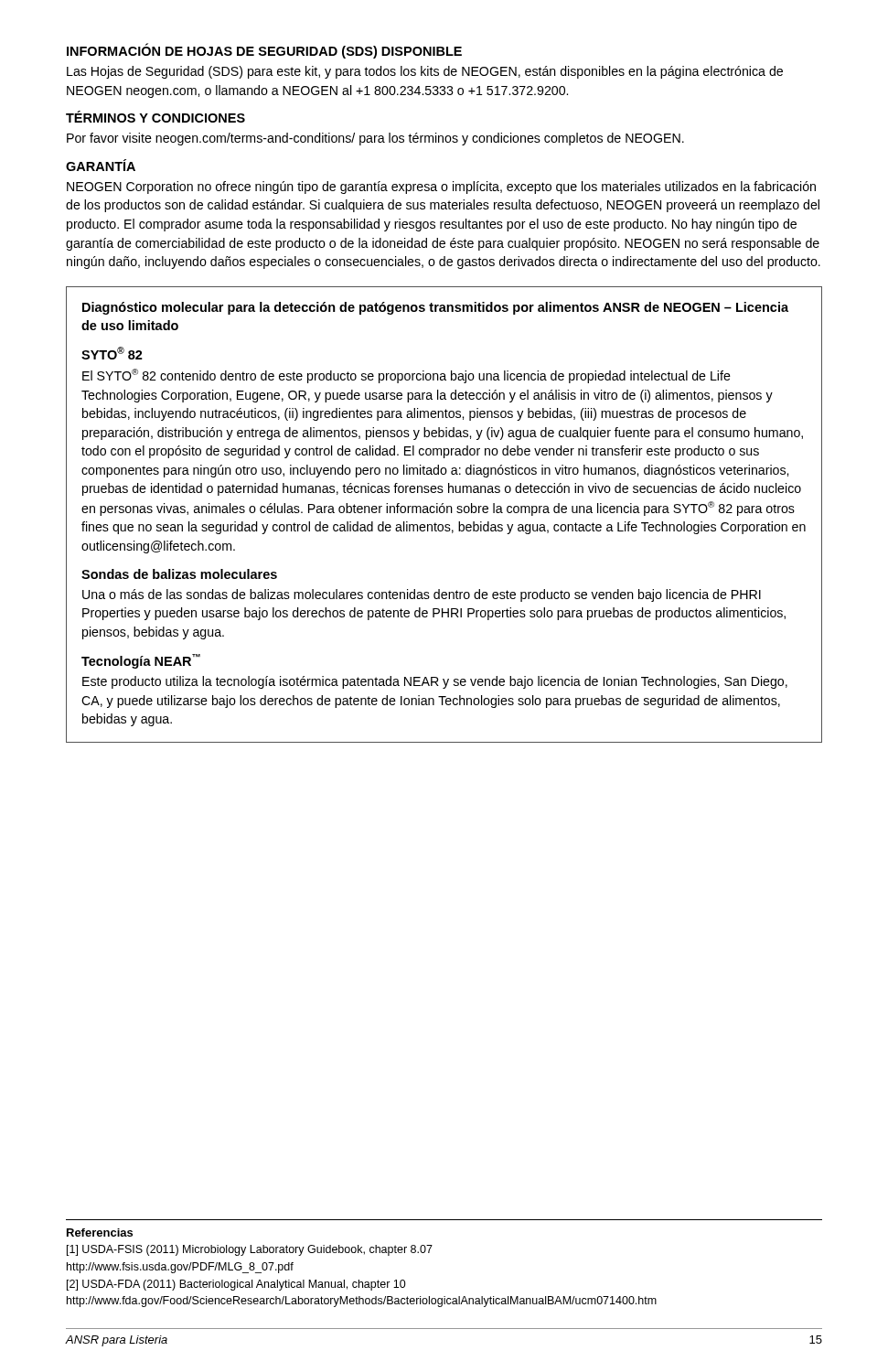This screenshot has width=888, height=1372.
Task: Click on the text block with the text "NEOGEN Corporation no ofrece ningún tipo de"
Action: 443,224
